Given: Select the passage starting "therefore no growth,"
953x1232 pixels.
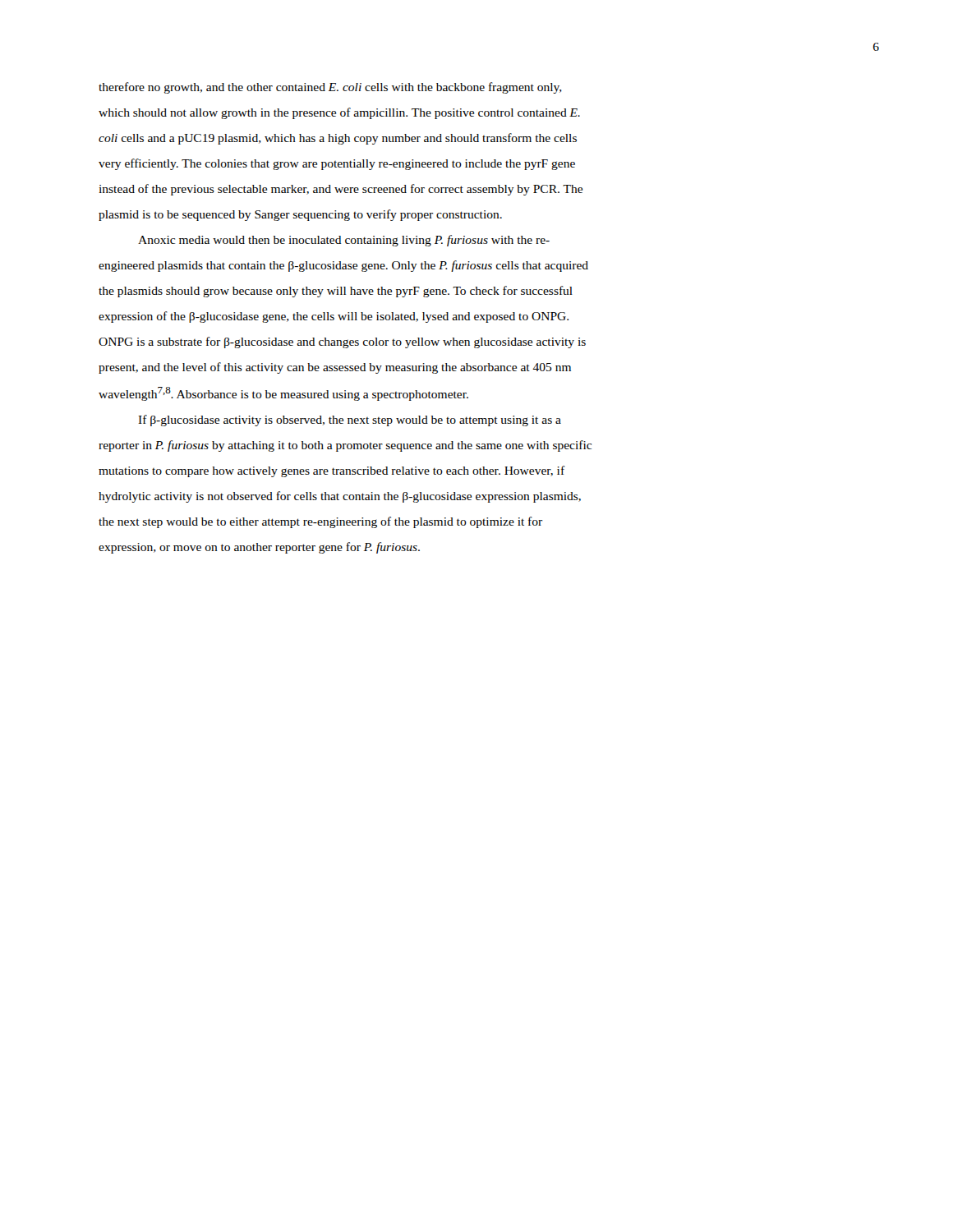Looking at the screenshot, I should (485, 150).
